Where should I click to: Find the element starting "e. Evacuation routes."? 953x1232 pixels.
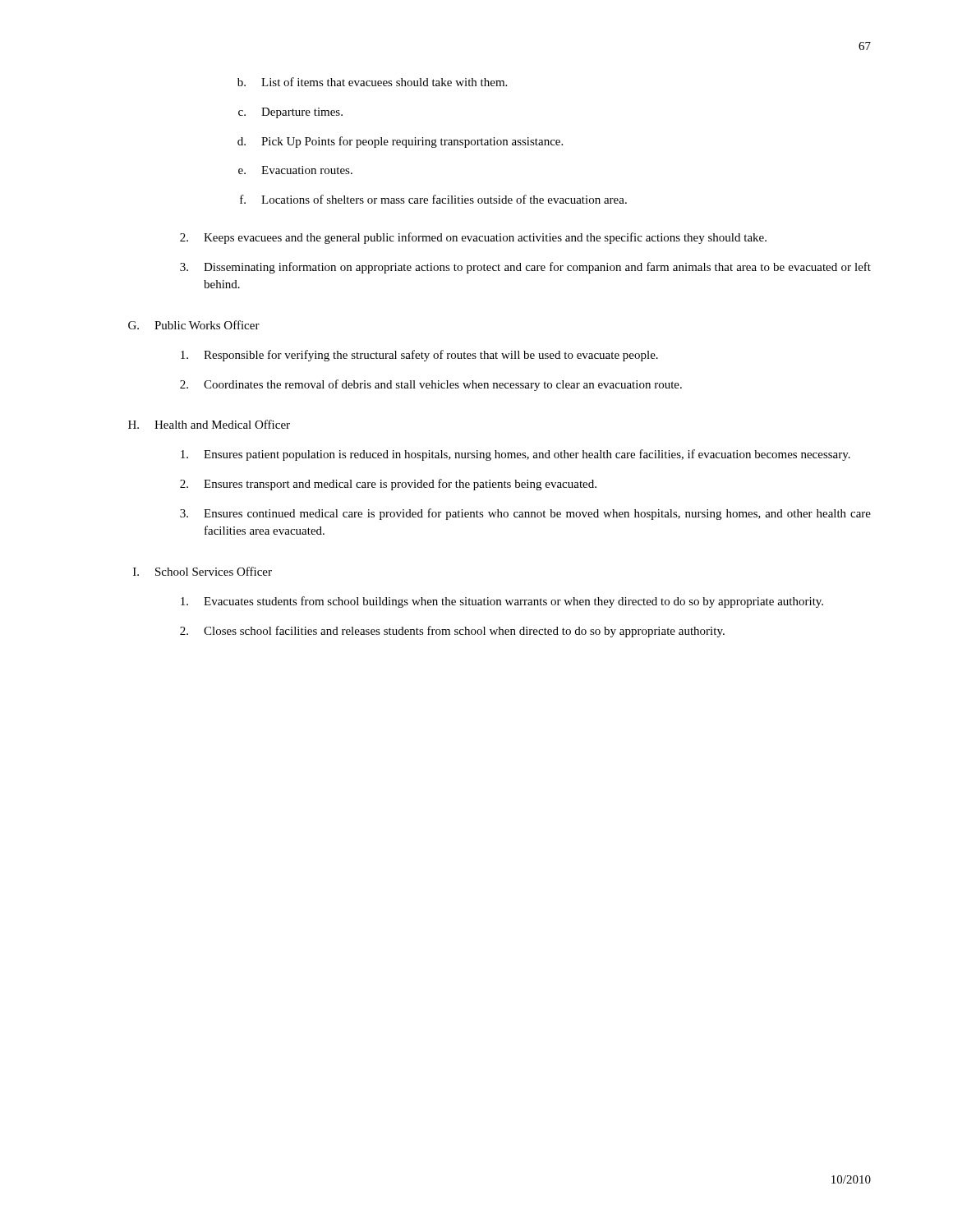[295, 170]
